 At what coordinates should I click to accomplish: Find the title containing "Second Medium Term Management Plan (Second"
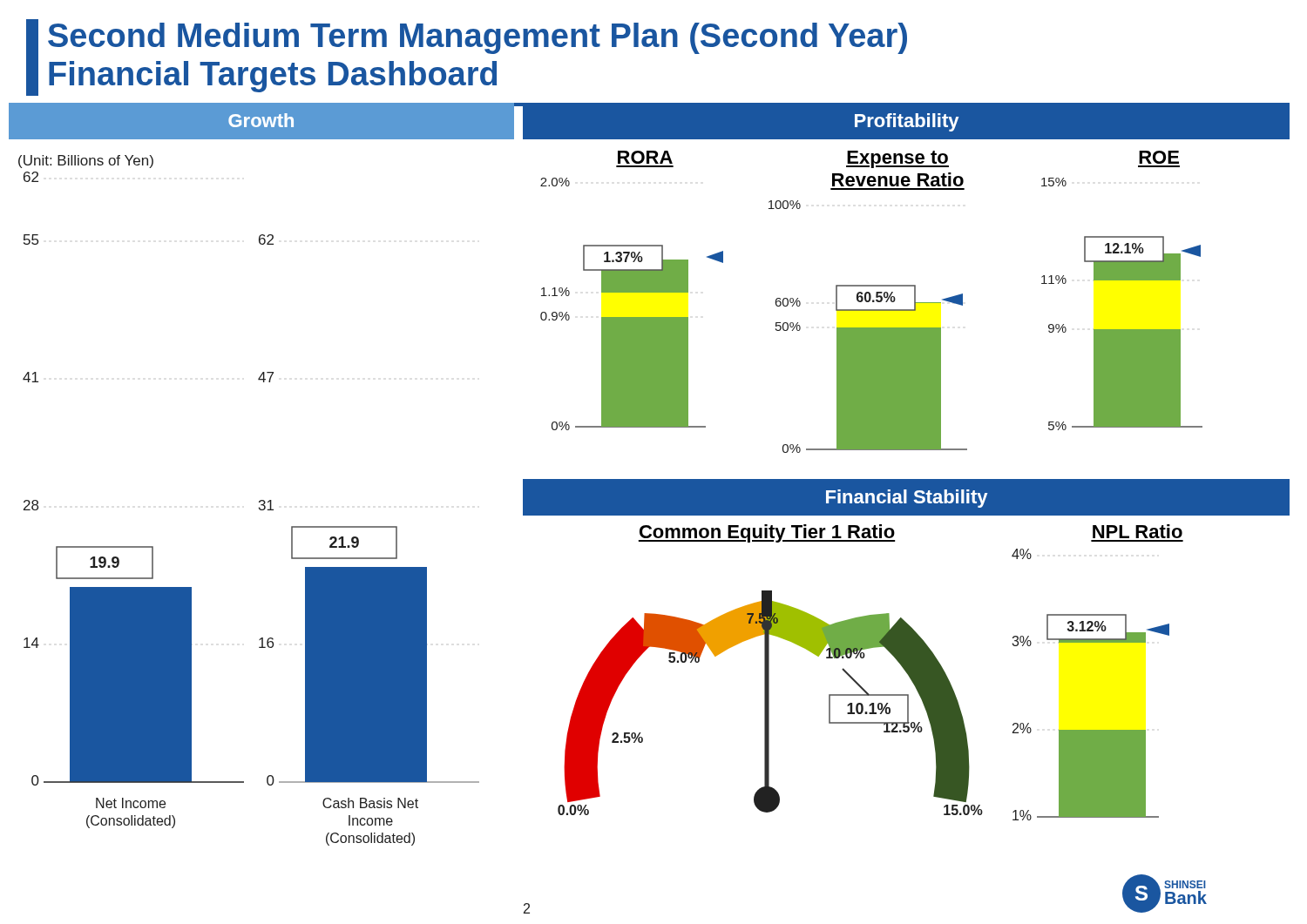pyautogui.click(x=654, y=62)
